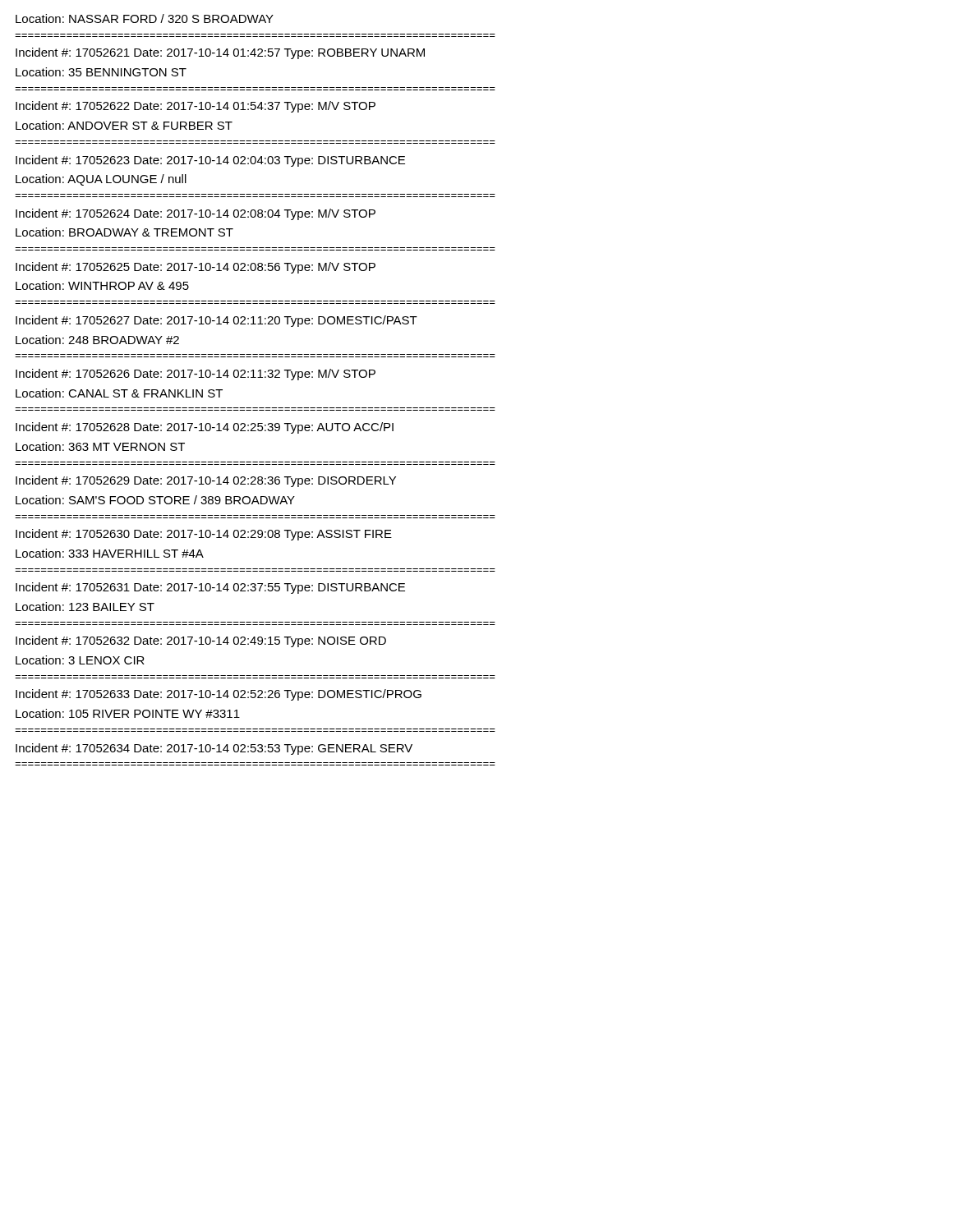
Task: Point to the block beginning "Incident #: 17052624 Date: 2017-10-14"
Action: point(196,214)
